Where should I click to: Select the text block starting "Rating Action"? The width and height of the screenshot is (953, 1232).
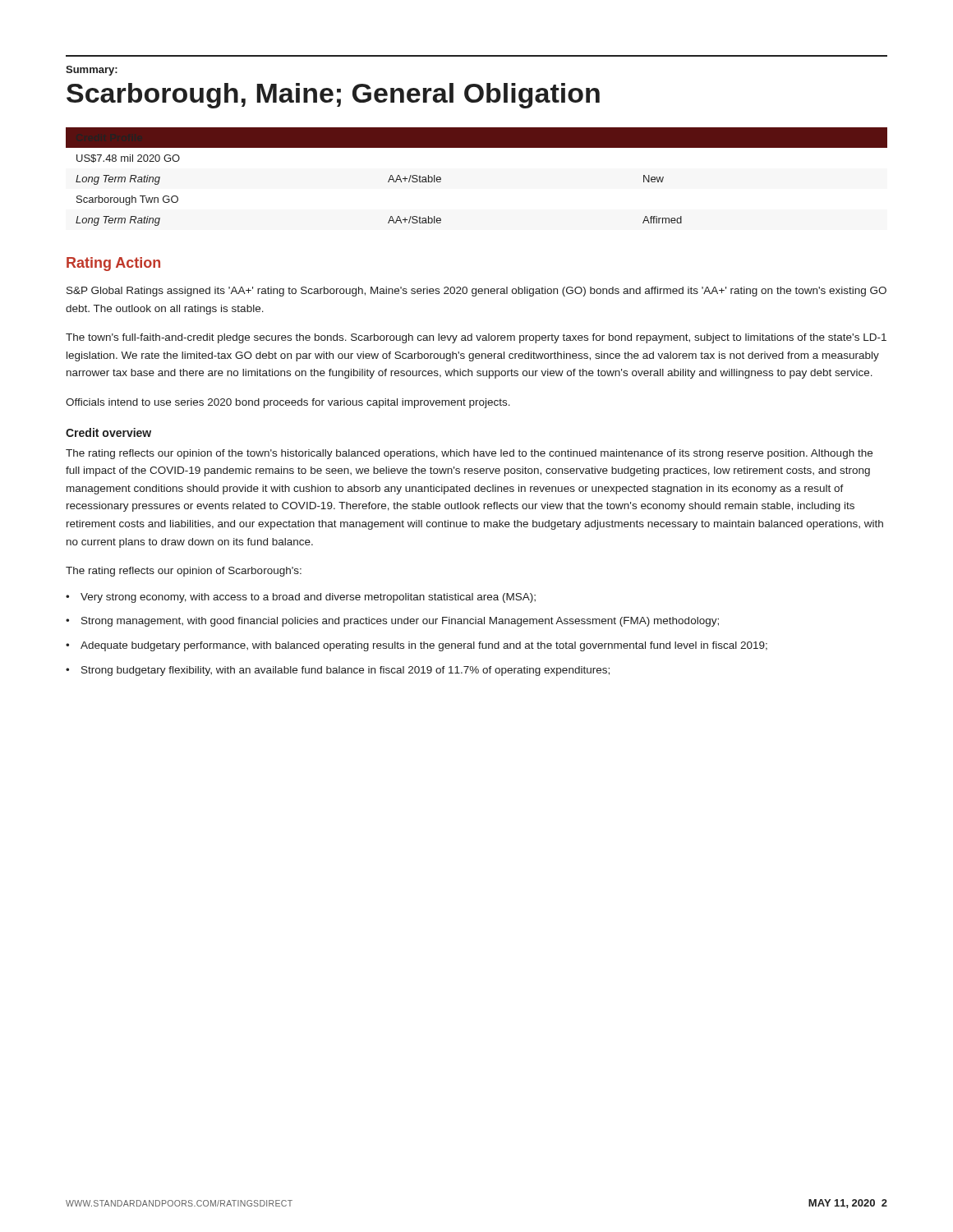pyautogui.click(x=113, y=264)
